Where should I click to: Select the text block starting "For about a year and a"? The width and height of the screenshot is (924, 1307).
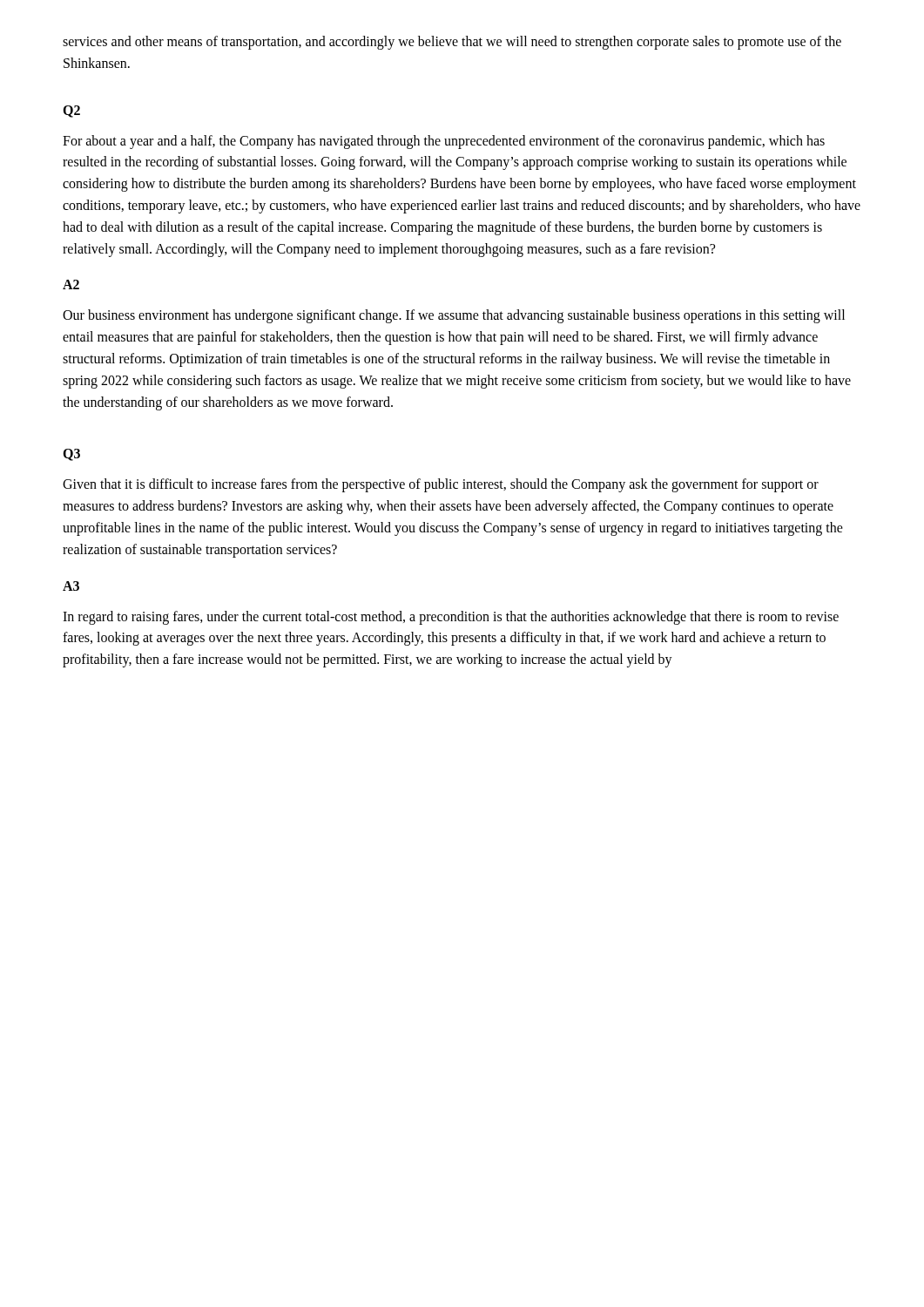point(462,195)
